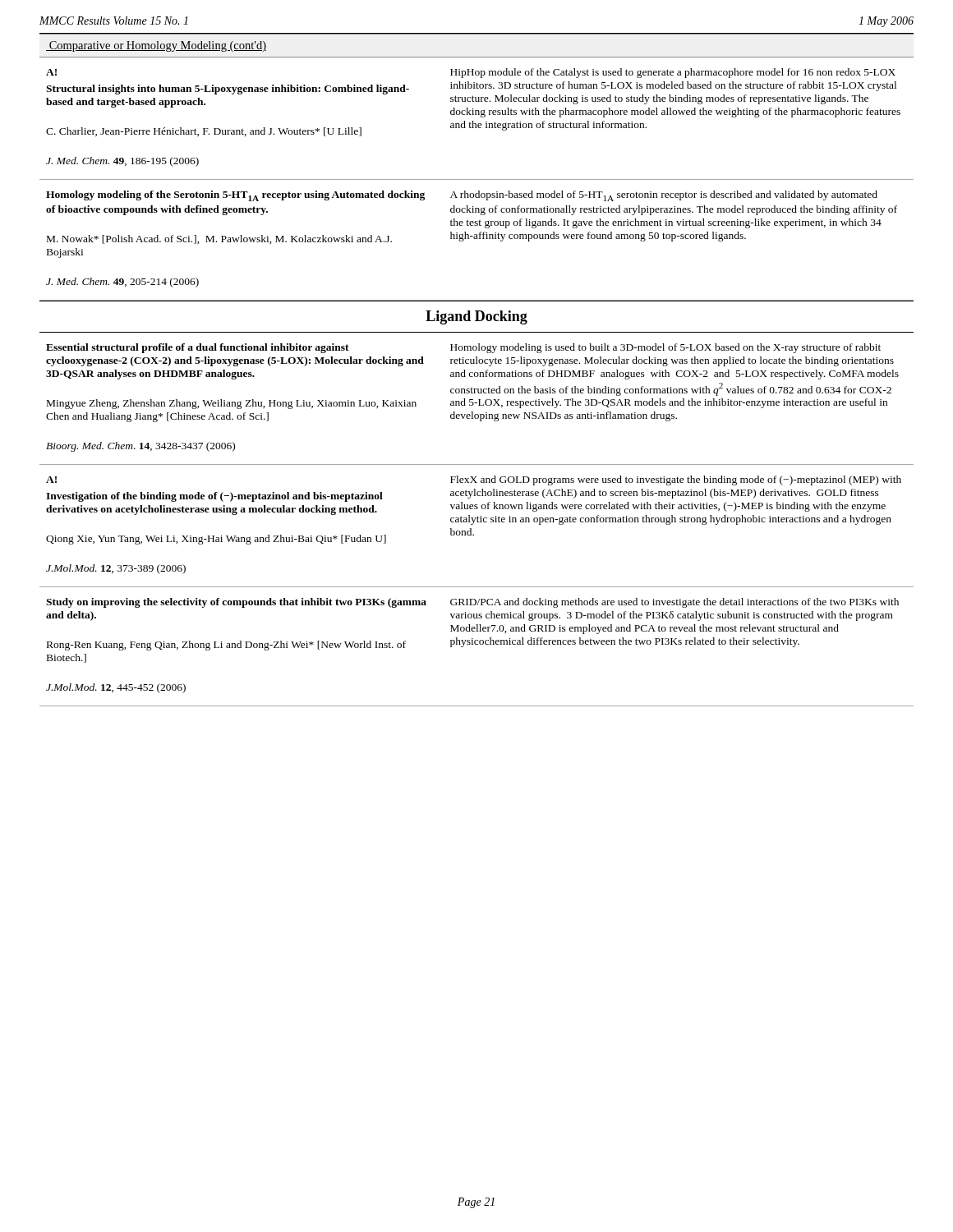
Task: Find the text starting "GRID/PCA and docking methods"
Action: pyautogui.click(x=674, y=621)
